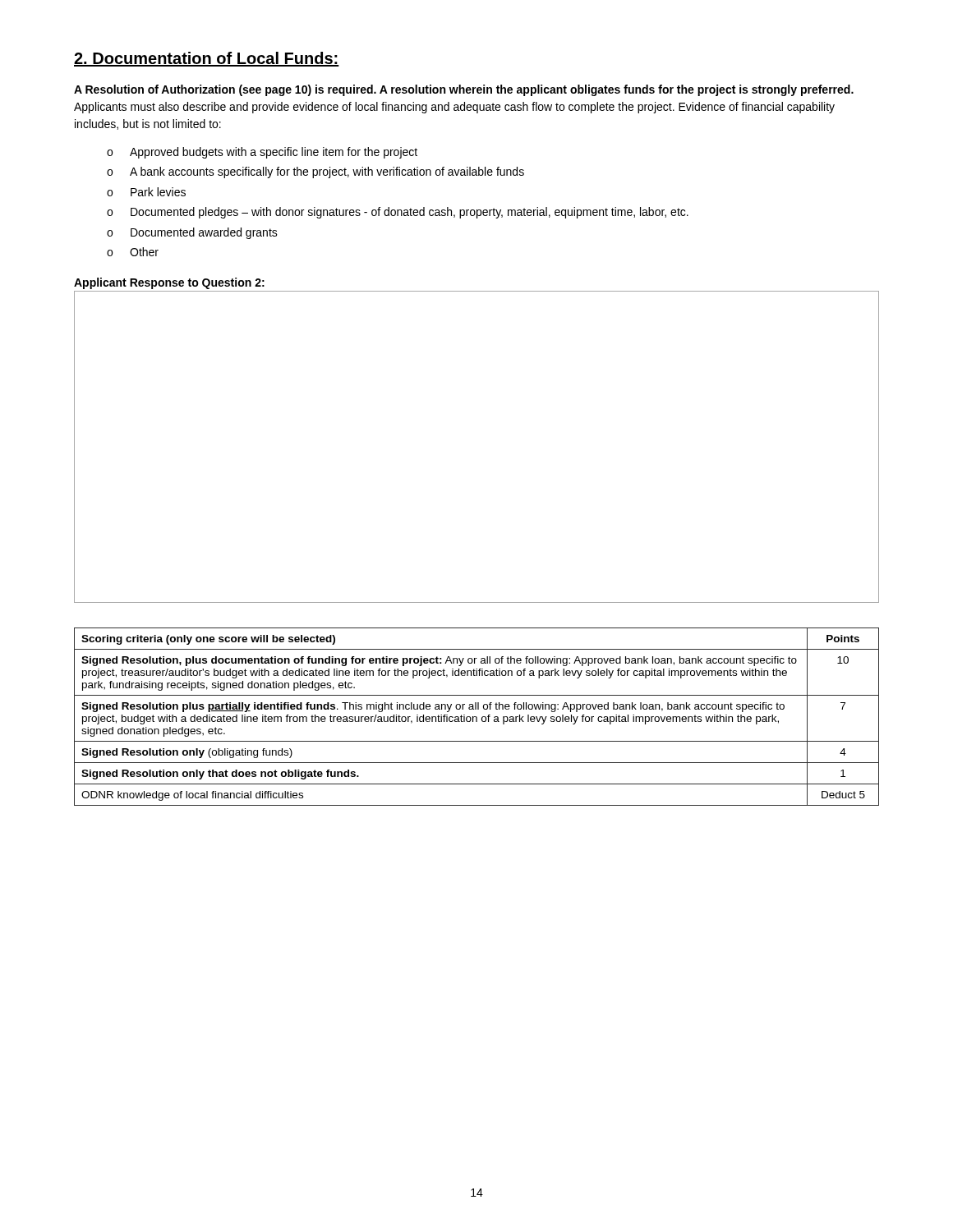Locate the table with the text "Signed Resolution only"

tap(476, 717)
